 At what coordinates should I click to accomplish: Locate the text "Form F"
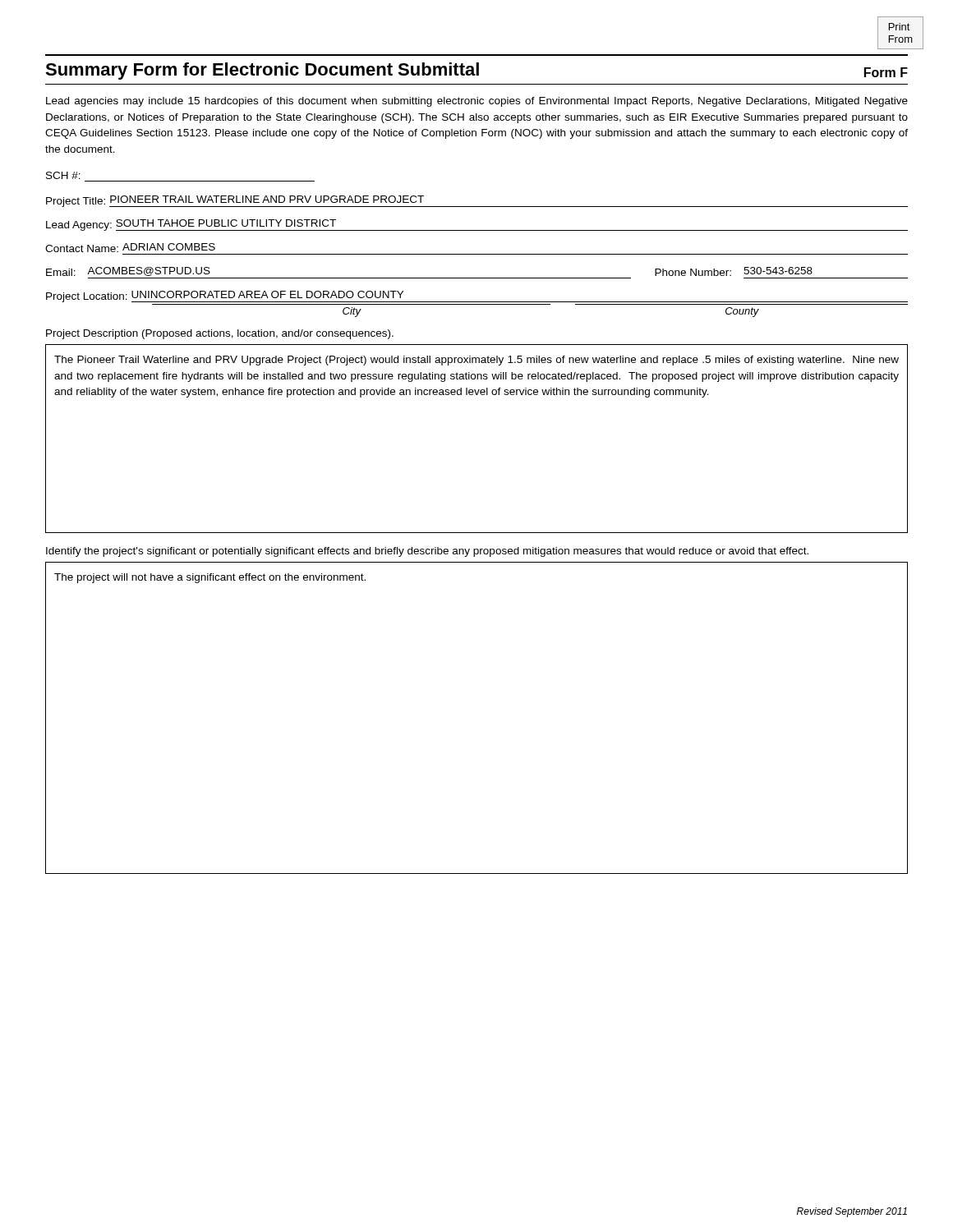pos(886,73)
